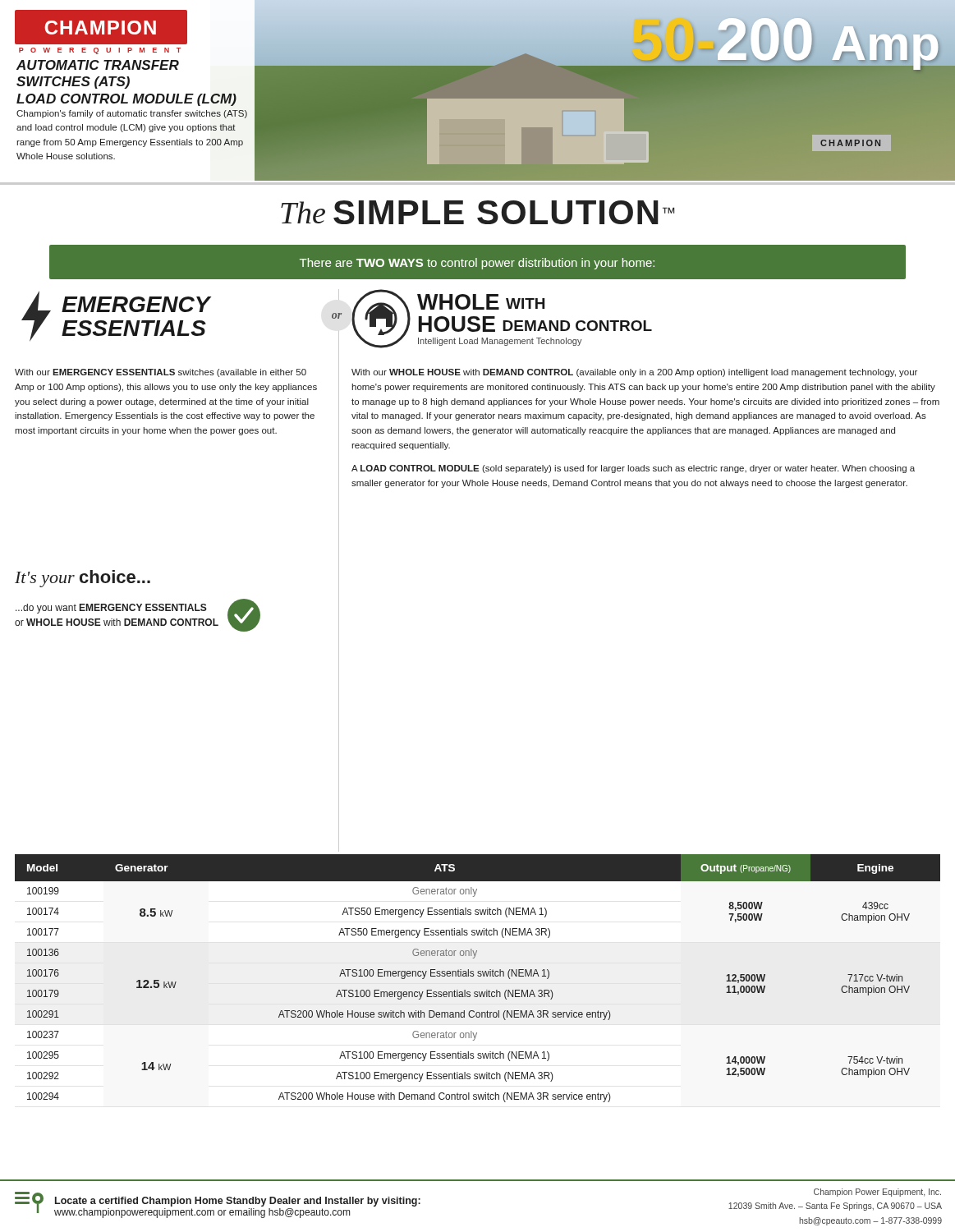Select the photo
This screenshot has width=955, height=1232.
[x=478, y=90]
